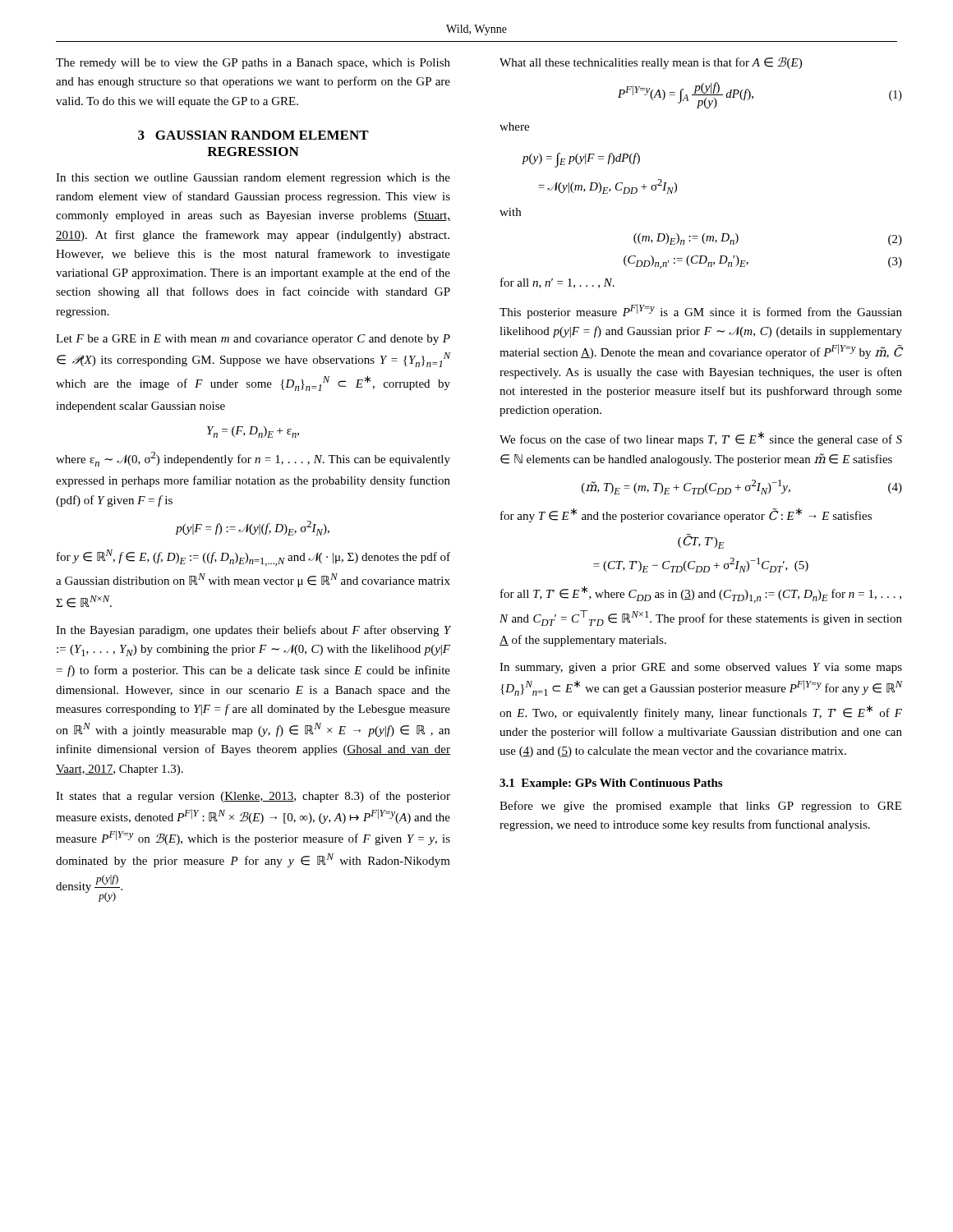This screenshot has height=1232, width=953.
Task: Select the text block with the text "for all n, n′ = 1, ."
Action: pyautogui.click(x=701, y=371)
